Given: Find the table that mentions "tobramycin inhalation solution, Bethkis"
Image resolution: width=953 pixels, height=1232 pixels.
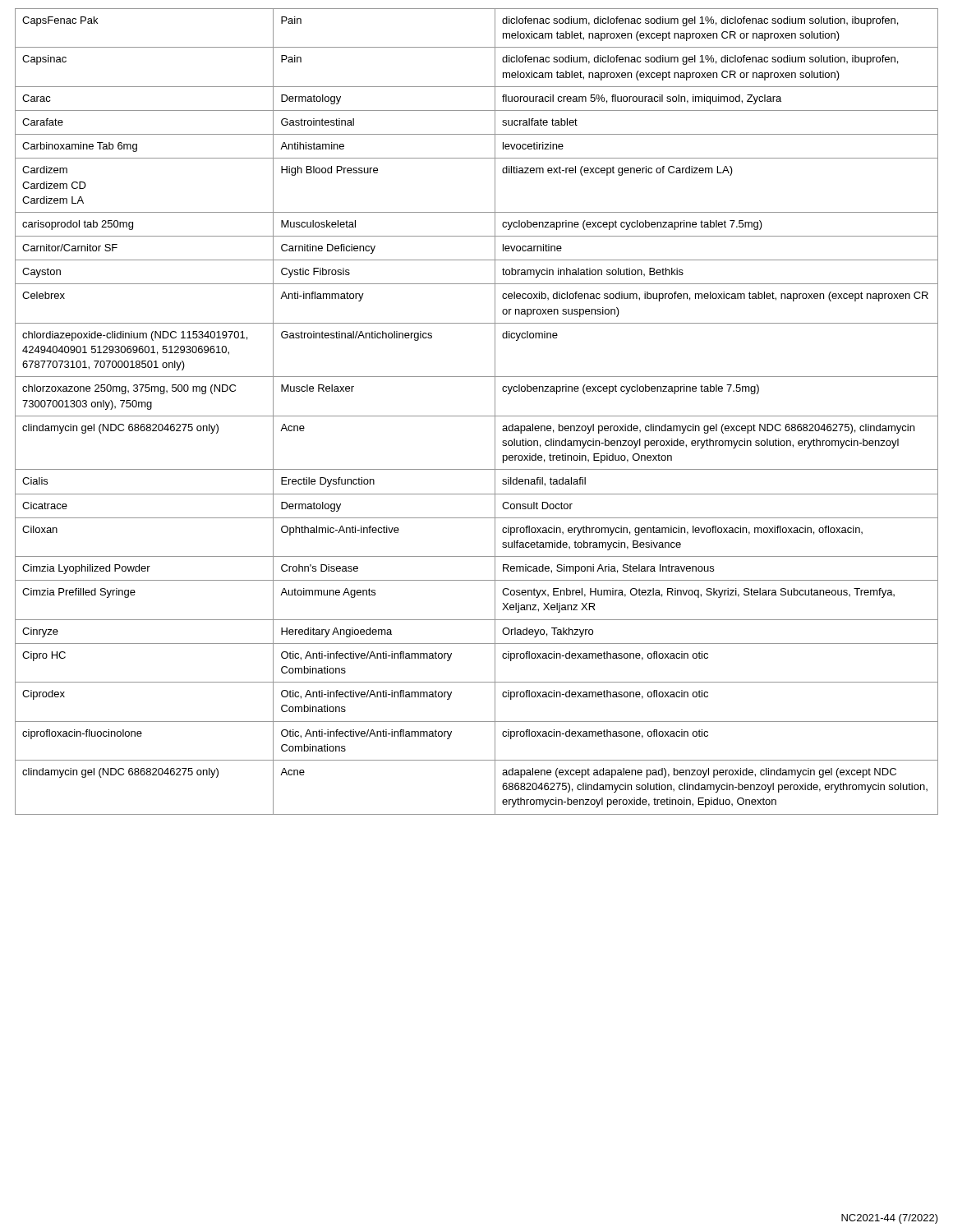Looking at the screenshot, I should (476, 411).
